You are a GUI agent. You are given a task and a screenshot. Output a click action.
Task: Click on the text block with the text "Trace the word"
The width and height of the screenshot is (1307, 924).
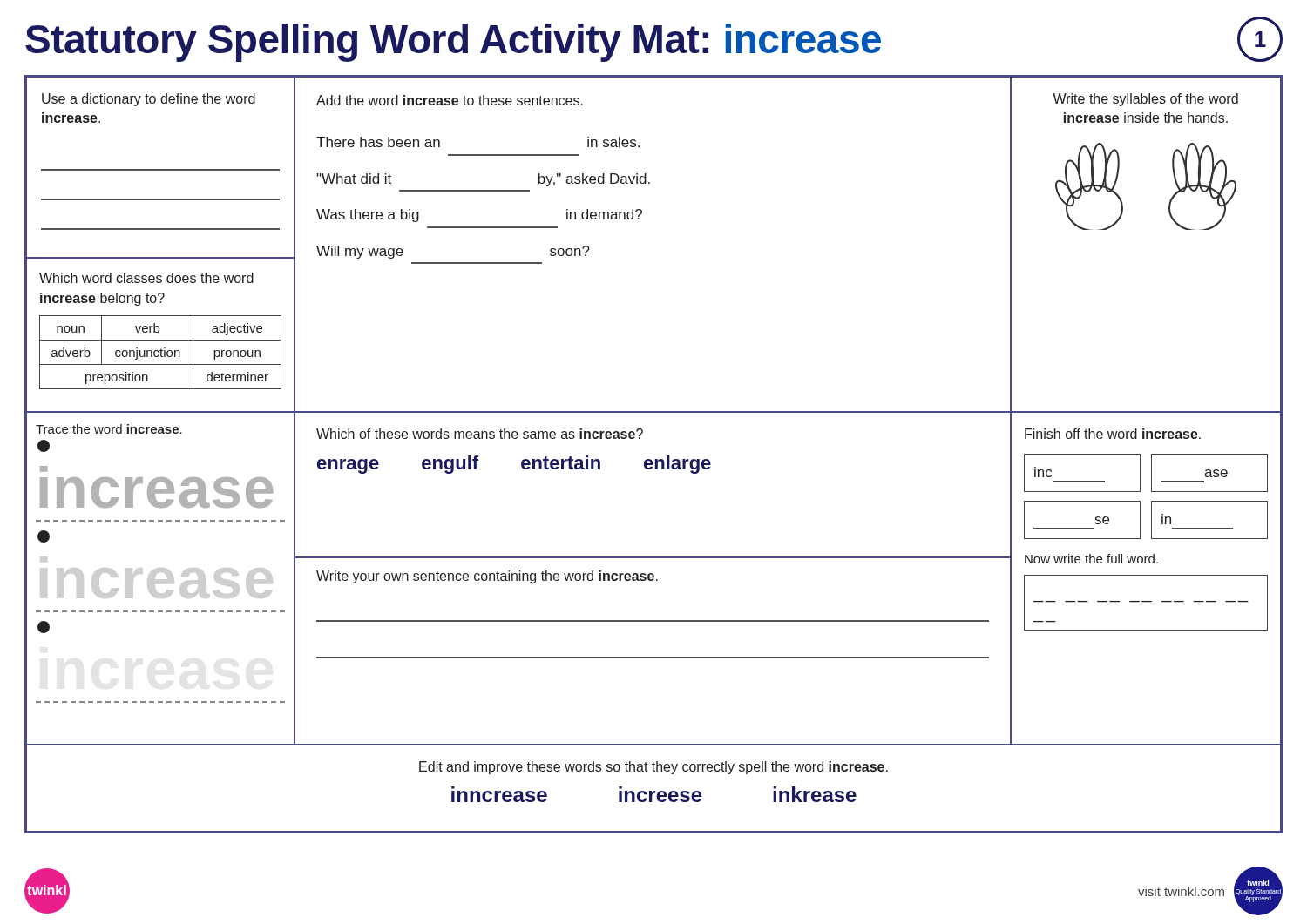[109, 429]
